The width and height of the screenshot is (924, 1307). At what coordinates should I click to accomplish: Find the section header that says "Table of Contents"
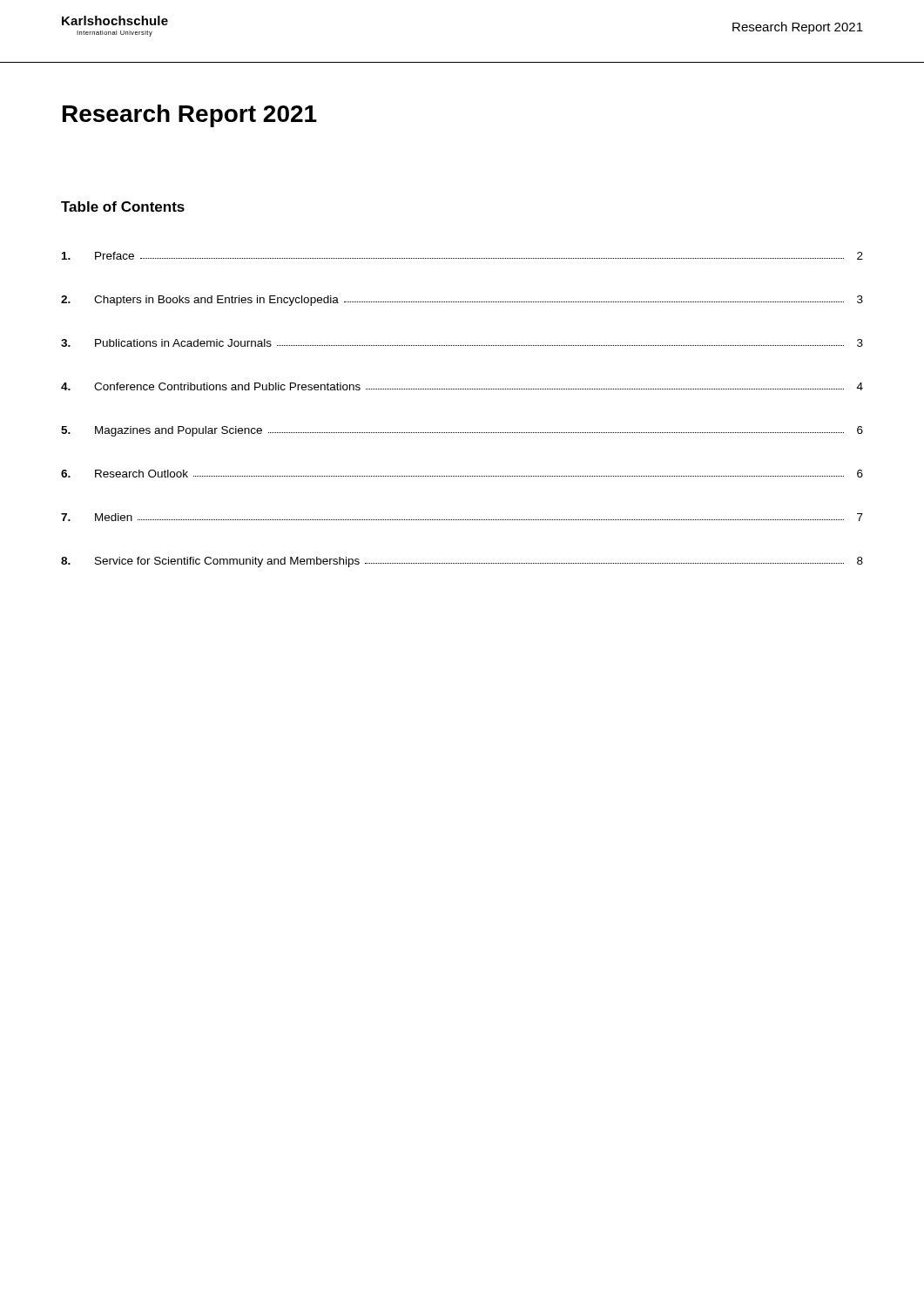coord(123,207)
